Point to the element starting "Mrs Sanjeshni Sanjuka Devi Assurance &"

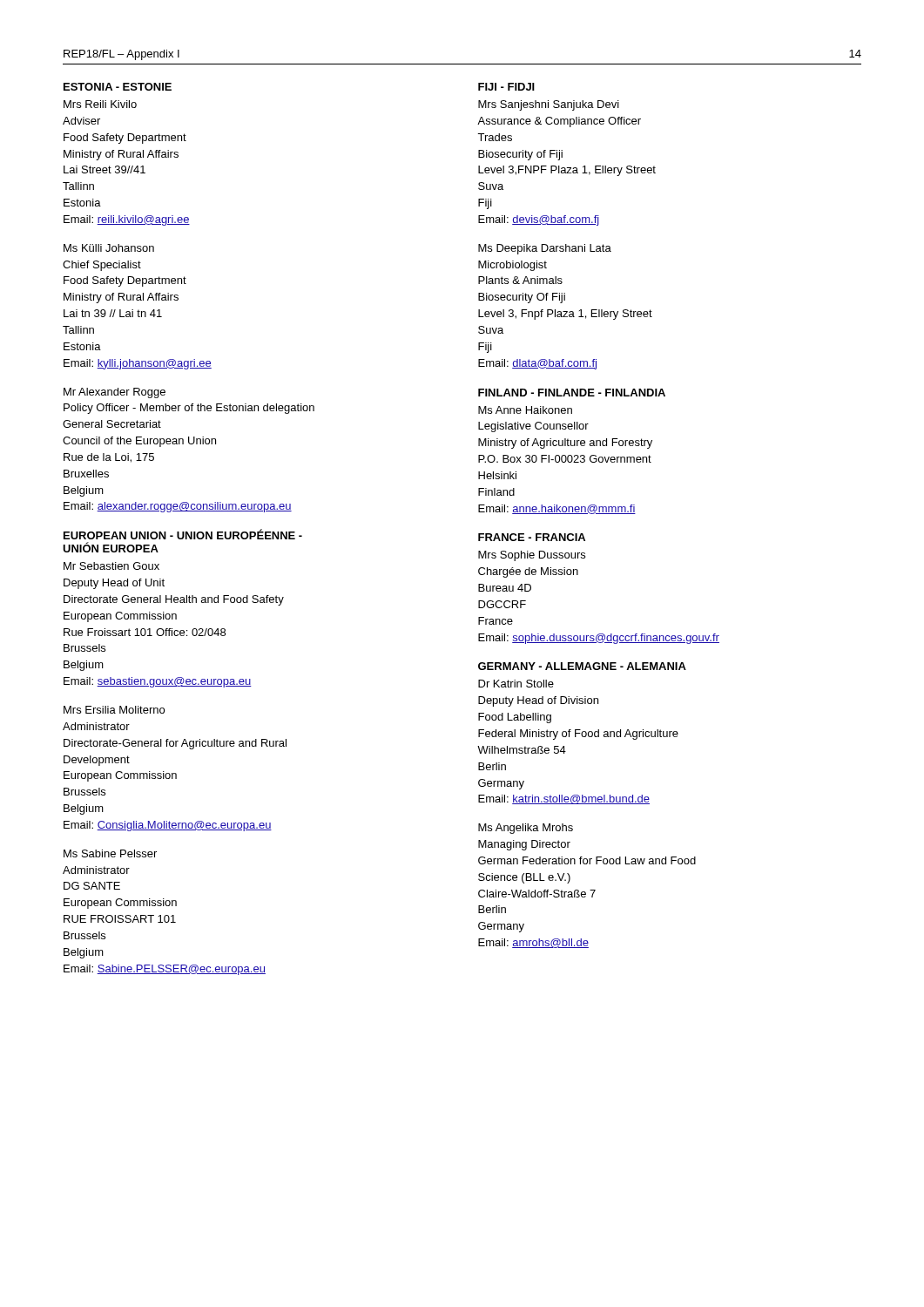point(567,162)
